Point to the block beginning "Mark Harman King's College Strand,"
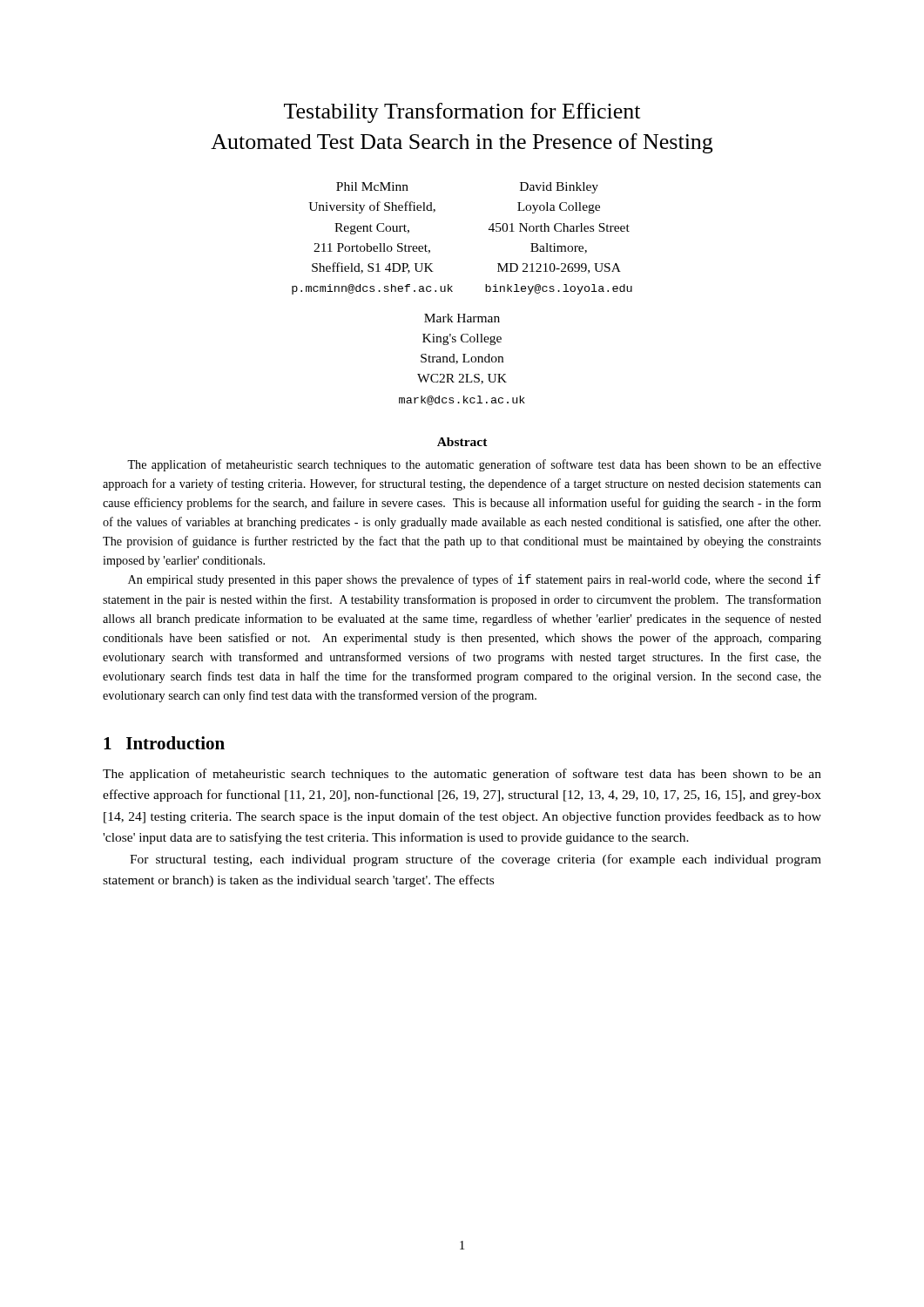This screenshot has height=1307, width=924. pos(462,358)
